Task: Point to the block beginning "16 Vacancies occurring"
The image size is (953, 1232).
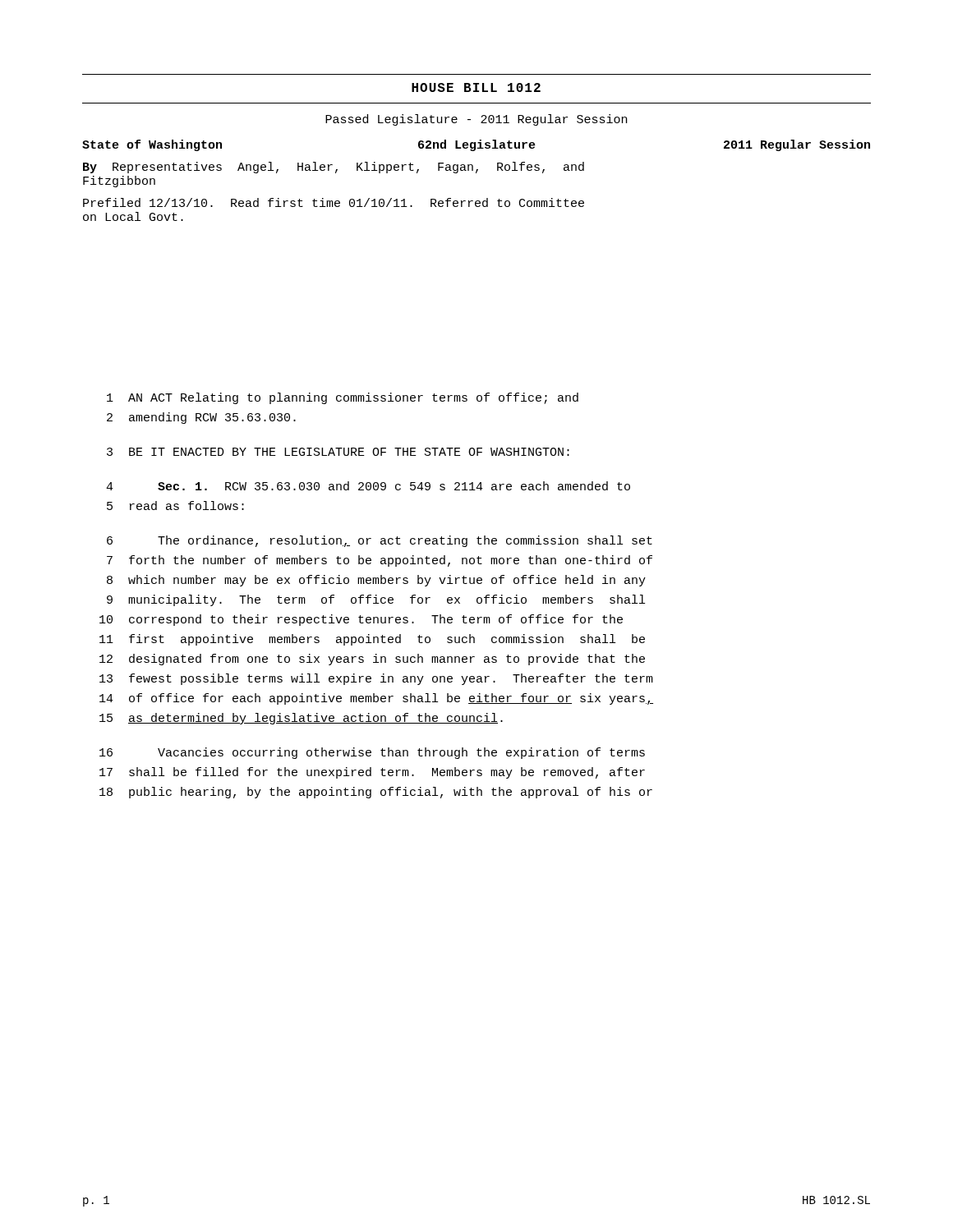Action: [x=476, y=754]
